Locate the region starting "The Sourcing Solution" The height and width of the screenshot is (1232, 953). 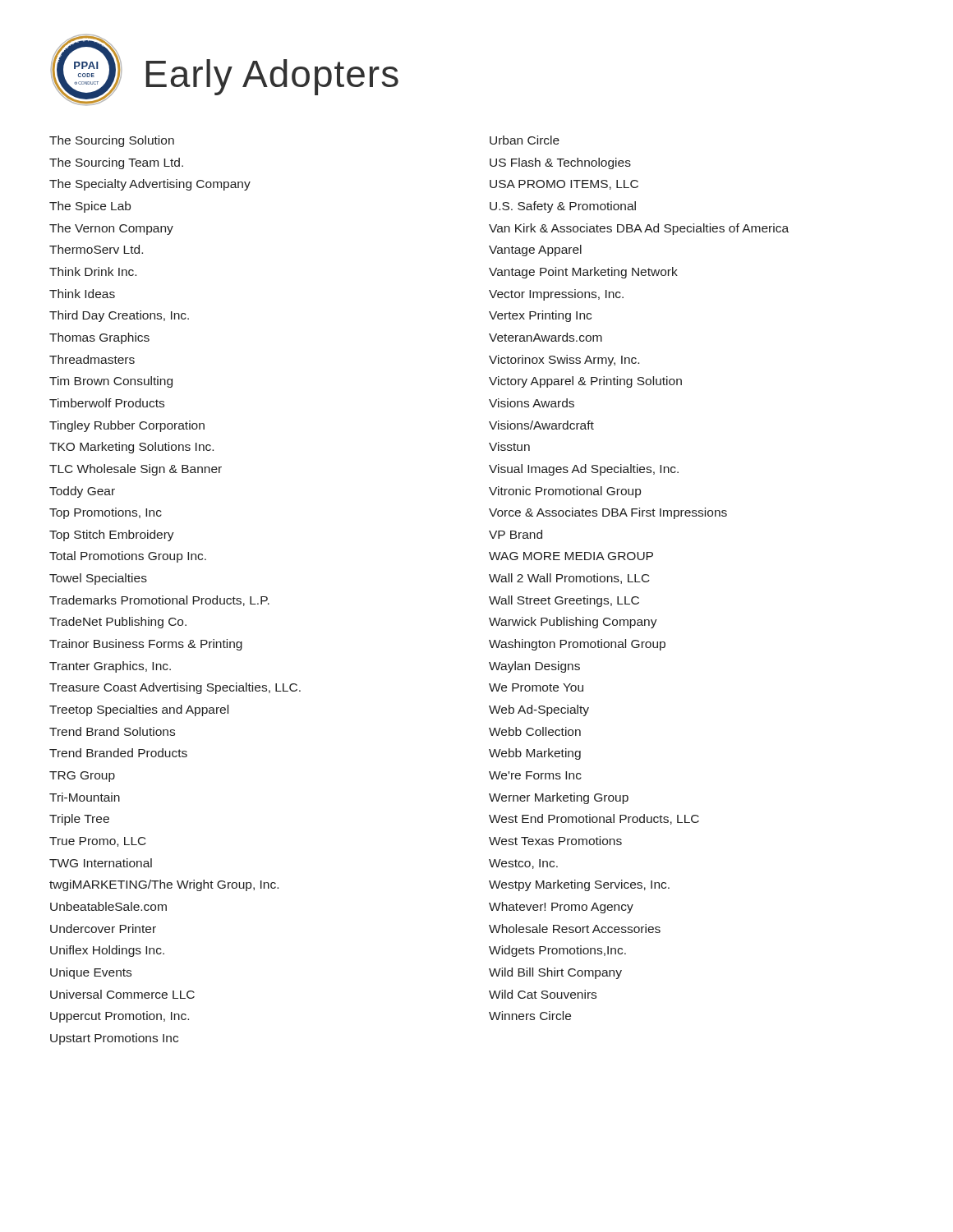112,141
